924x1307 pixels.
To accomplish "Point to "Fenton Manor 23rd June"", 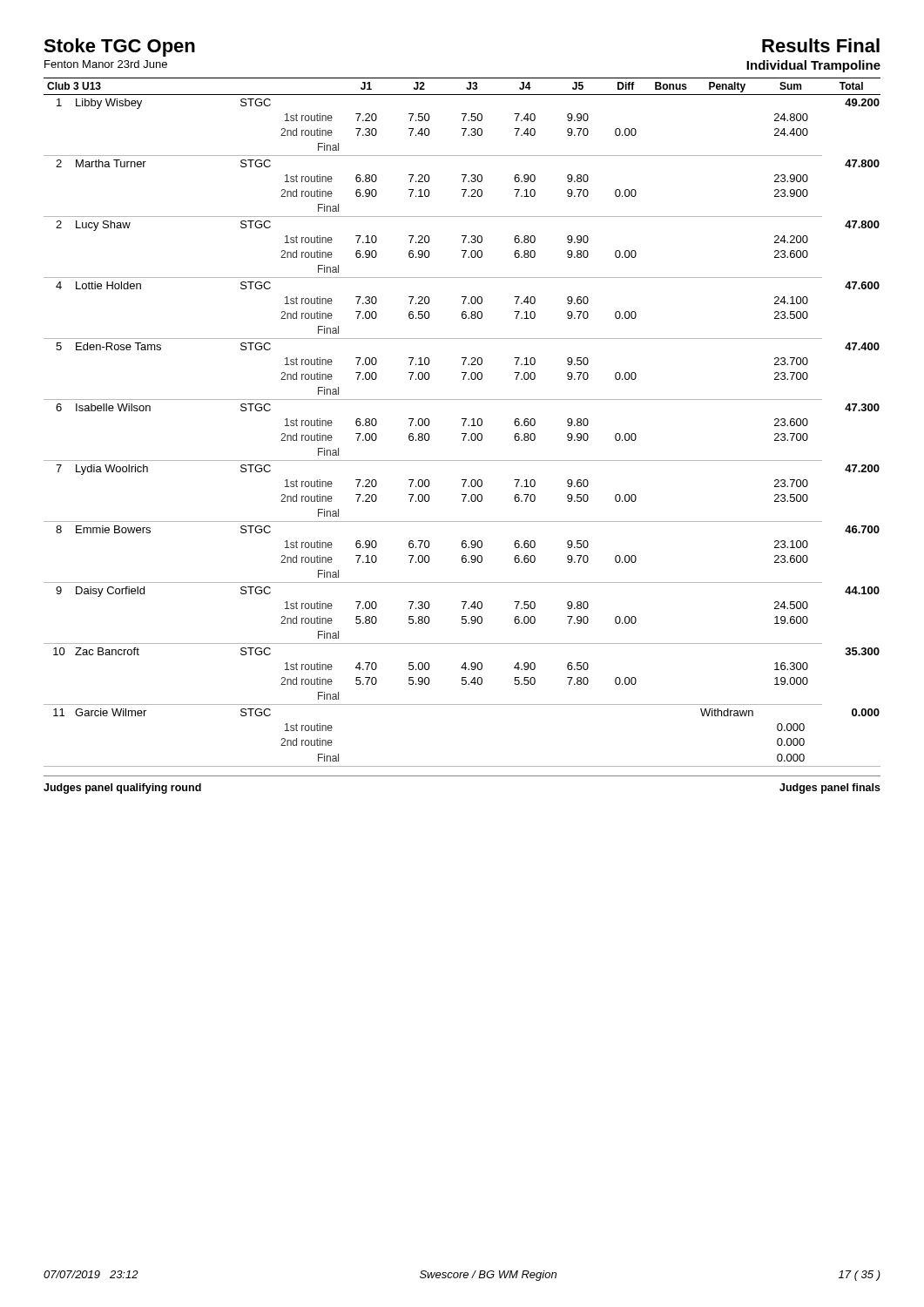I will point(106,64).
